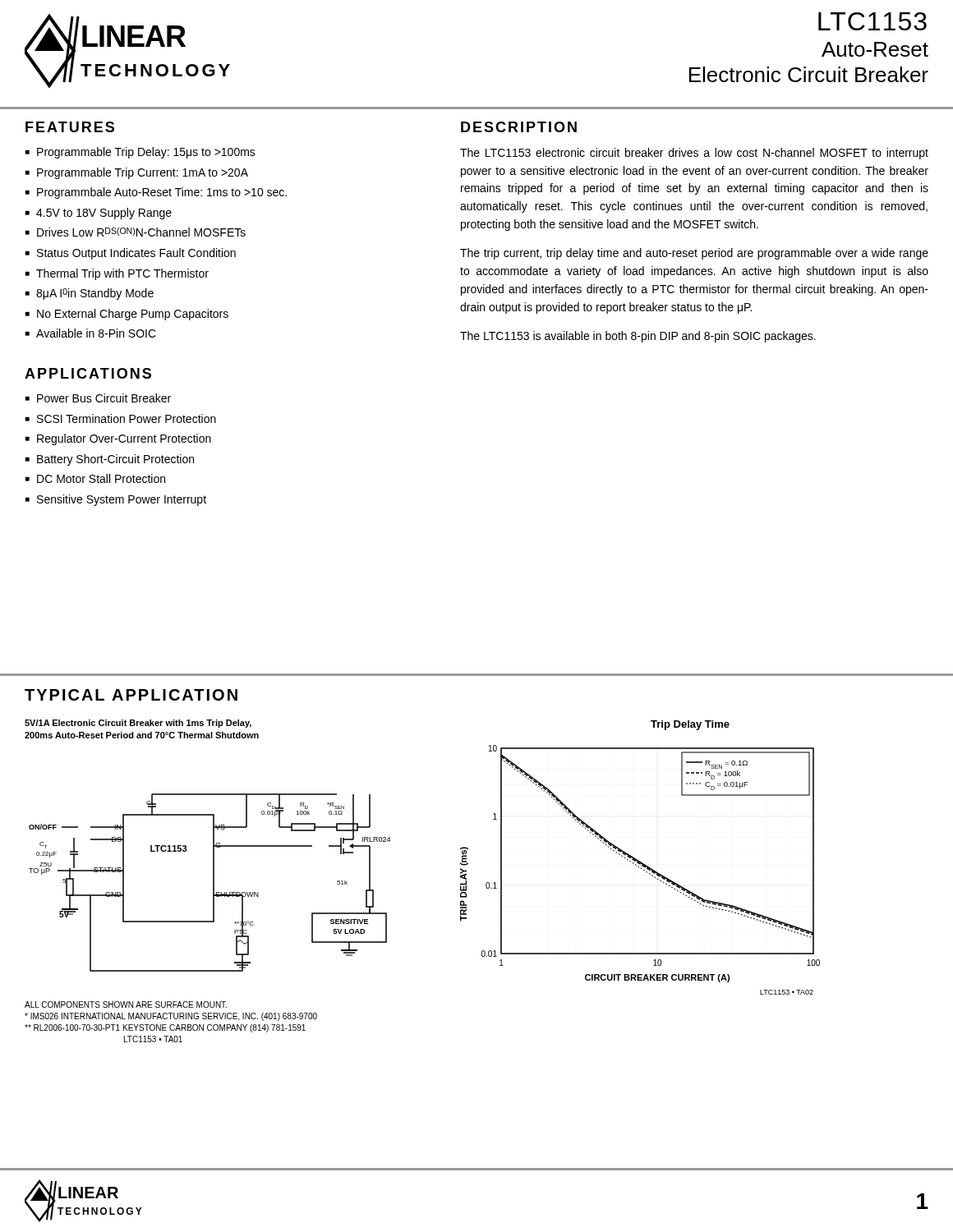Point to "Sensitive System Power Interrupt"
This screenshot has height=1232, width=953.
click(x=121, y=499)
